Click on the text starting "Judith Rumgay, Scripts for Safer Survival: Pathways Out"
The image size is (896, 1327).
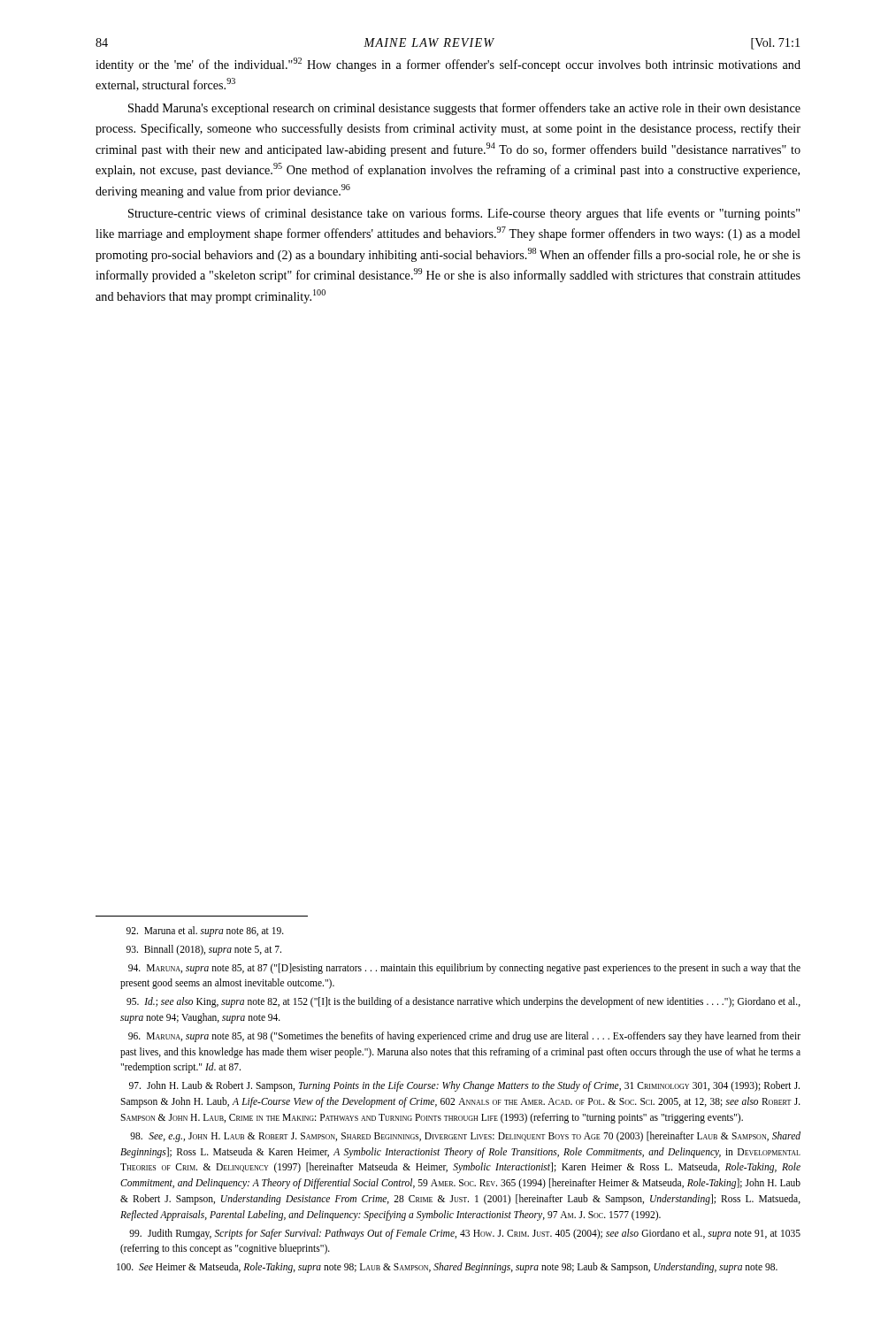pyautogui.click(x=448, y=1241)
